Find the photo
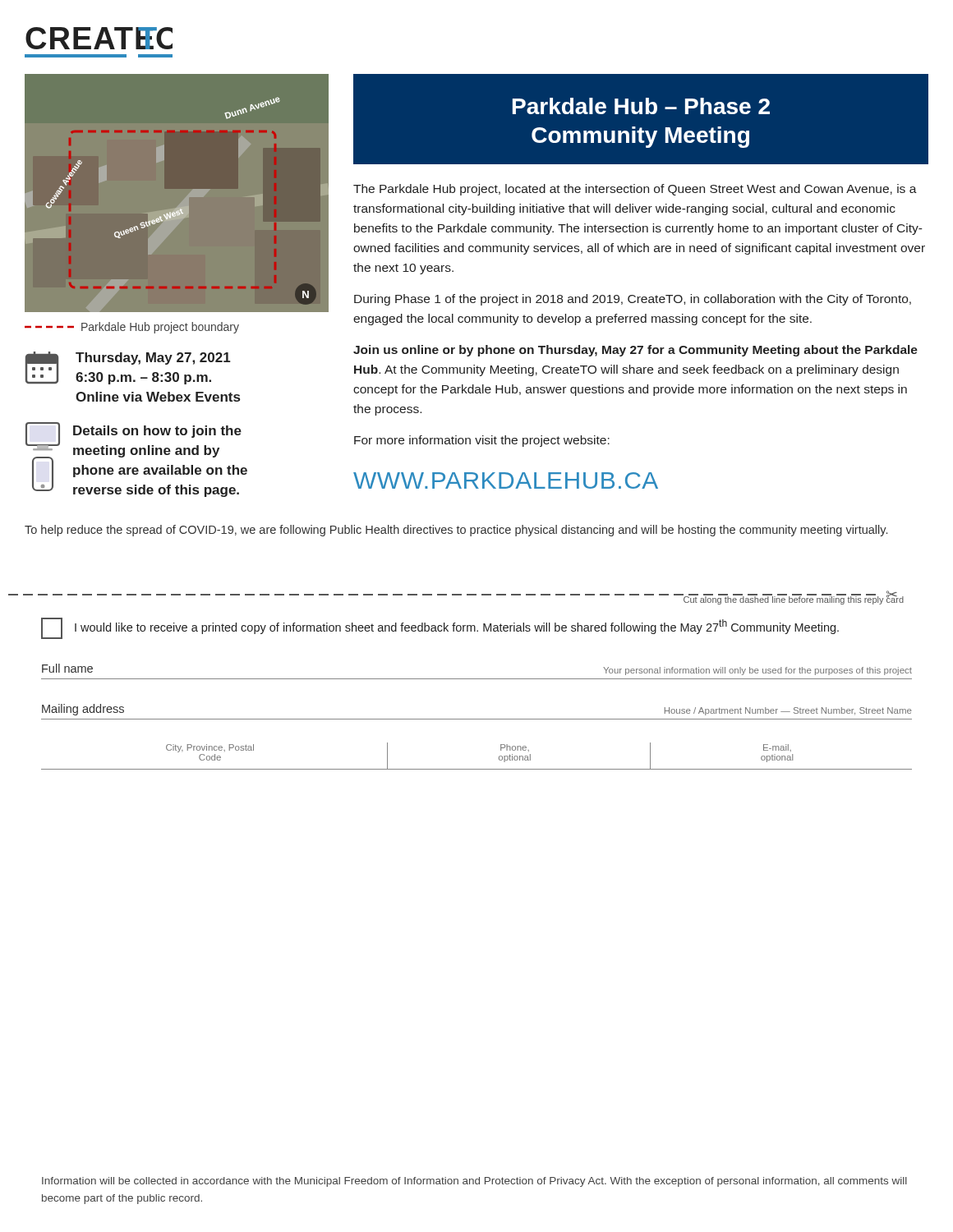 pos(177,193)
